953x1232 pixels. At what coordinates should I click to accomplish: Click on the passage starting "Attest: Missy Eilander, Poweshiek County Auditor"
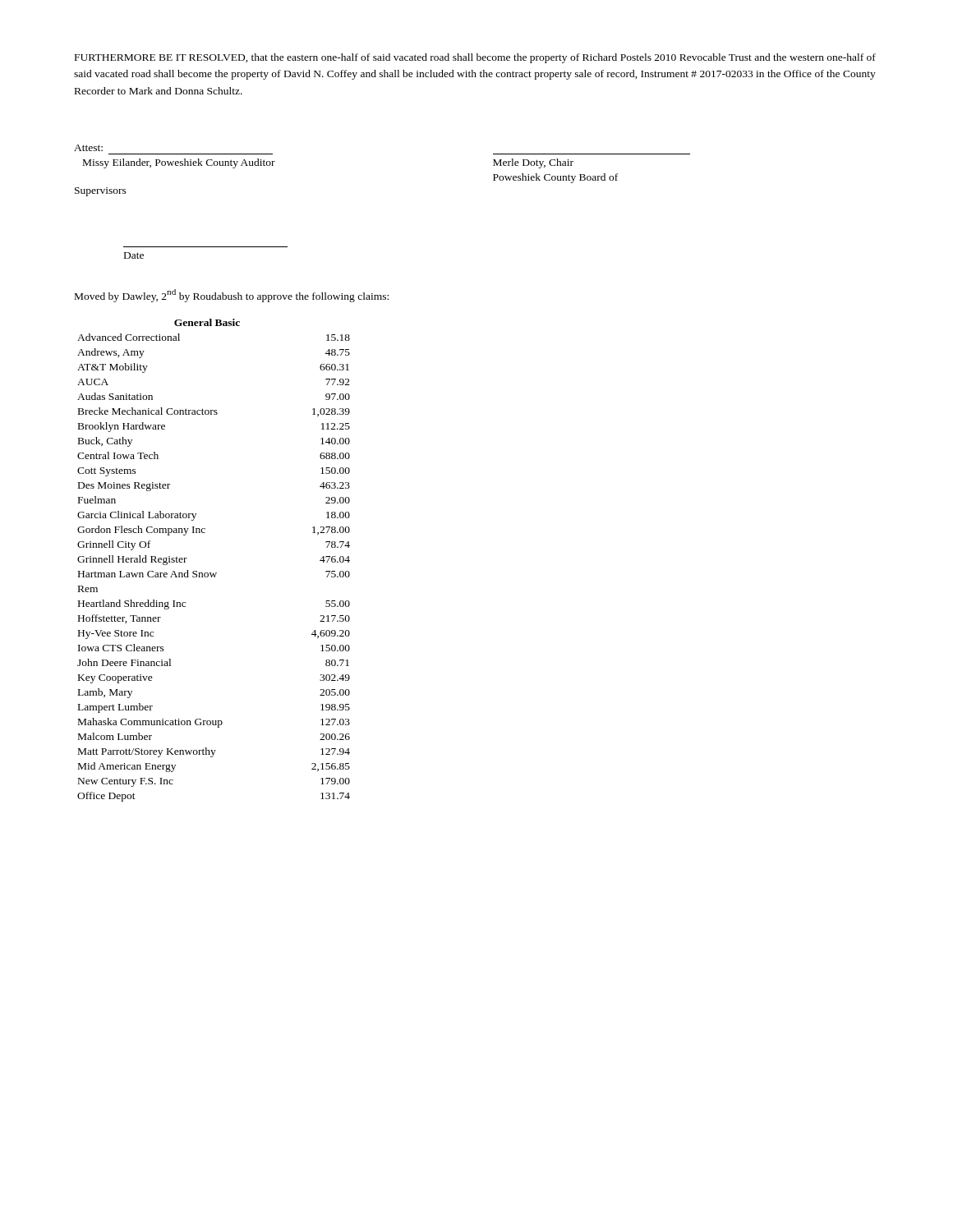click(x=88, y=148)
